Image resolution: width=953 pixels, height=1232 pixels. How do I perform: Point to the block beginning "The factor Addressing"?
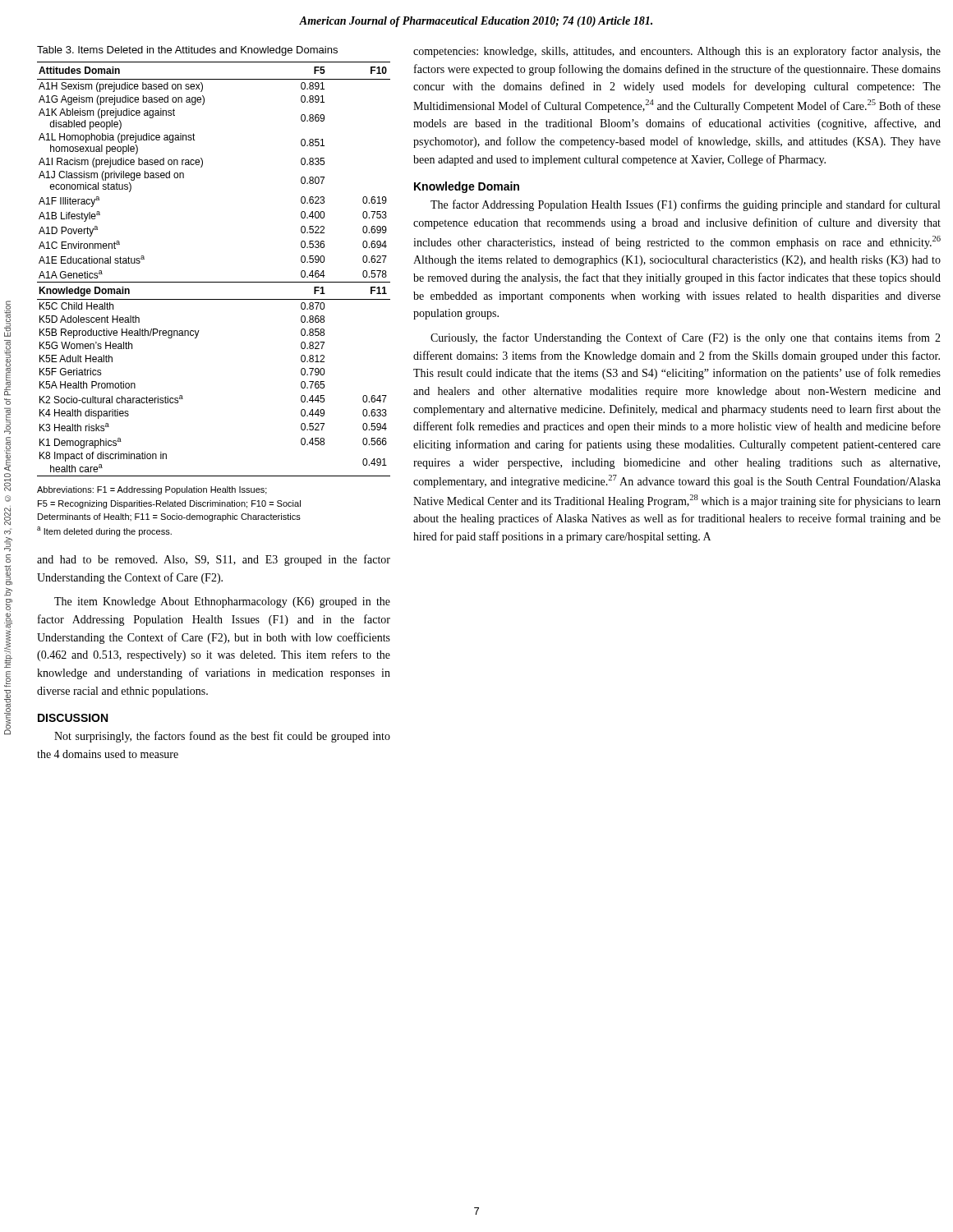click(677, 259)
